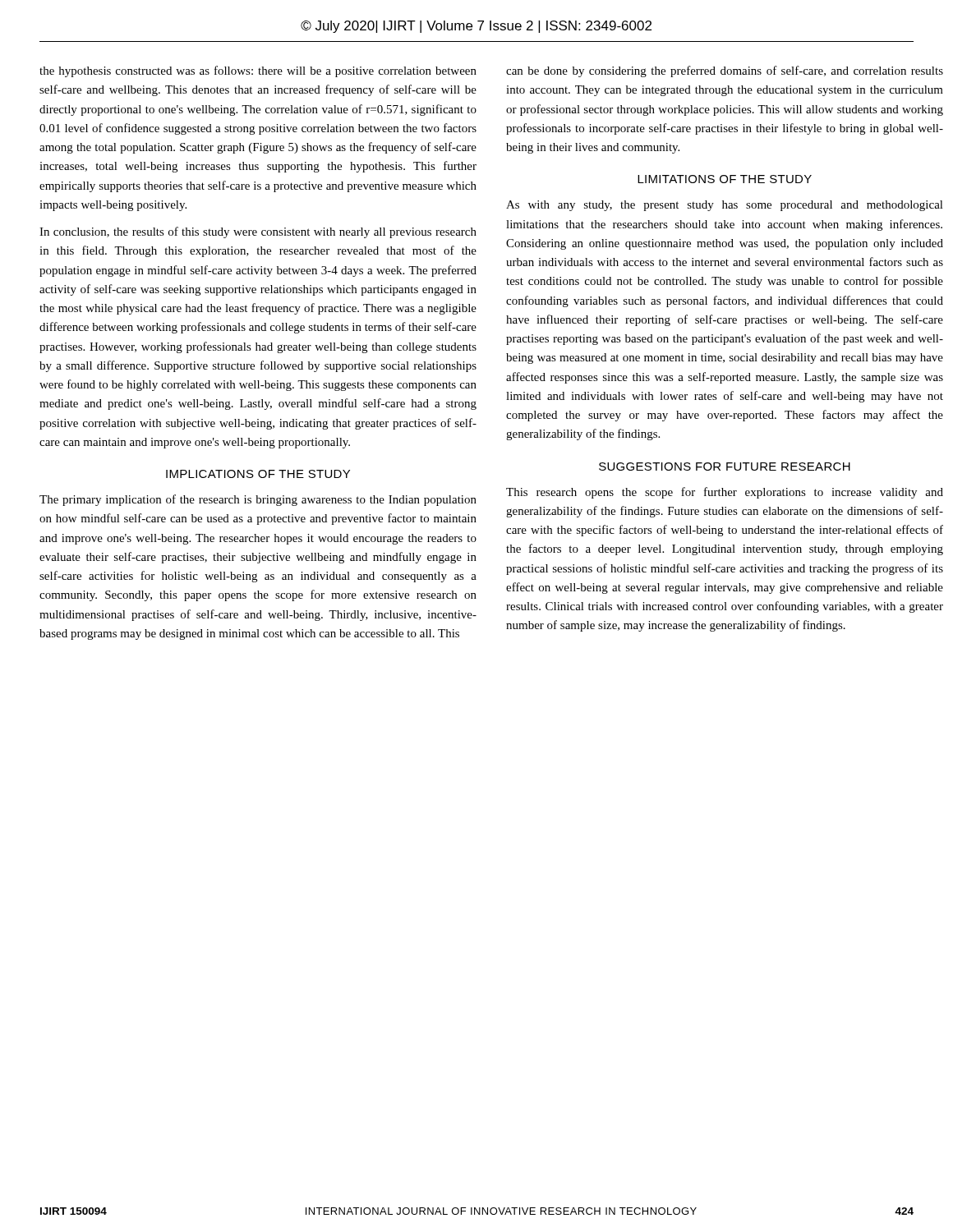Select the passage starting "In conclusion, the results of"
The image size is (953, 1232).
tap(258, 337)
